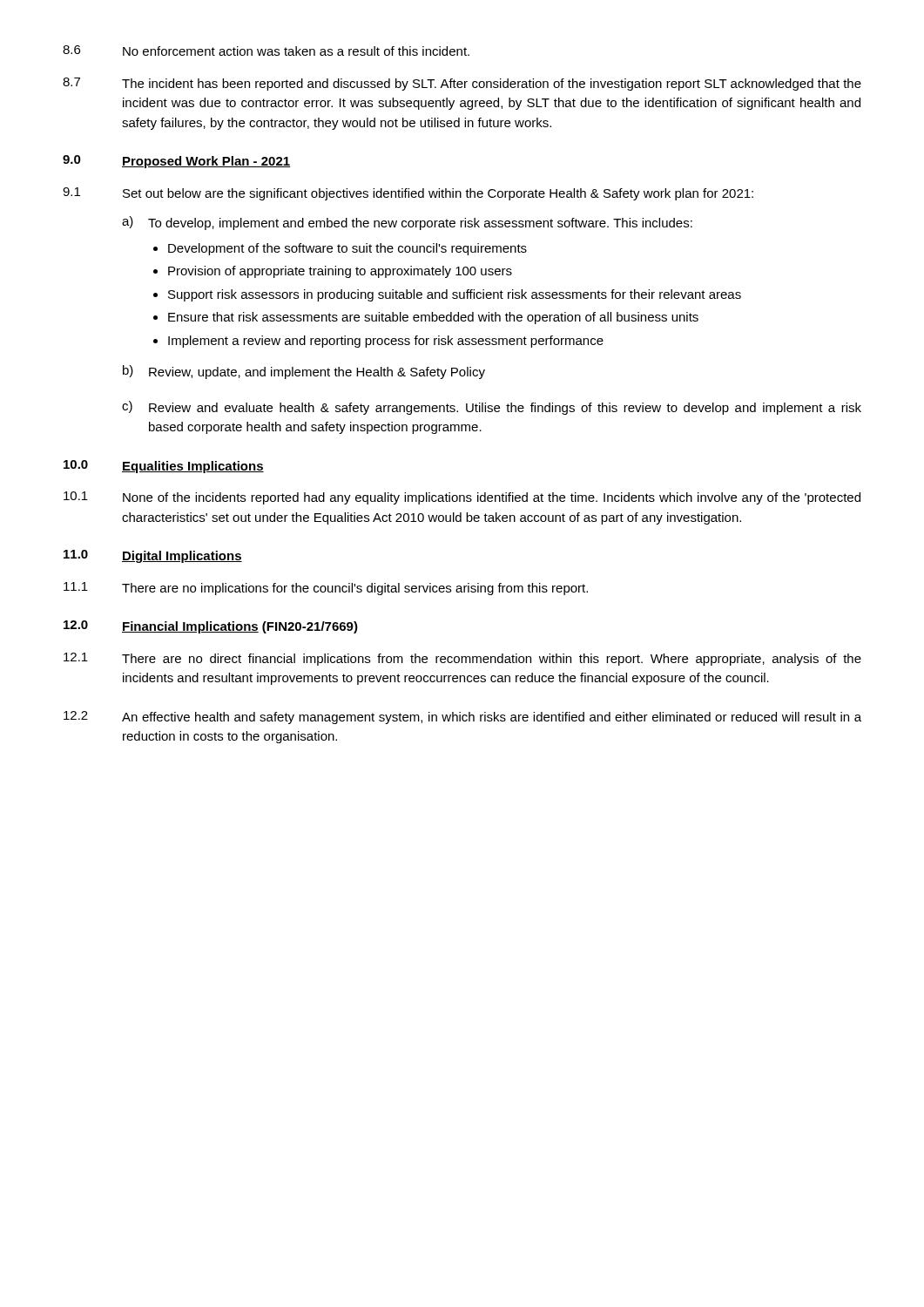Locate the block of text that opens with "11.1 There are"
Image resolution: width=924 pixels, height=1307 pixels.
click(x=462, y=588)
